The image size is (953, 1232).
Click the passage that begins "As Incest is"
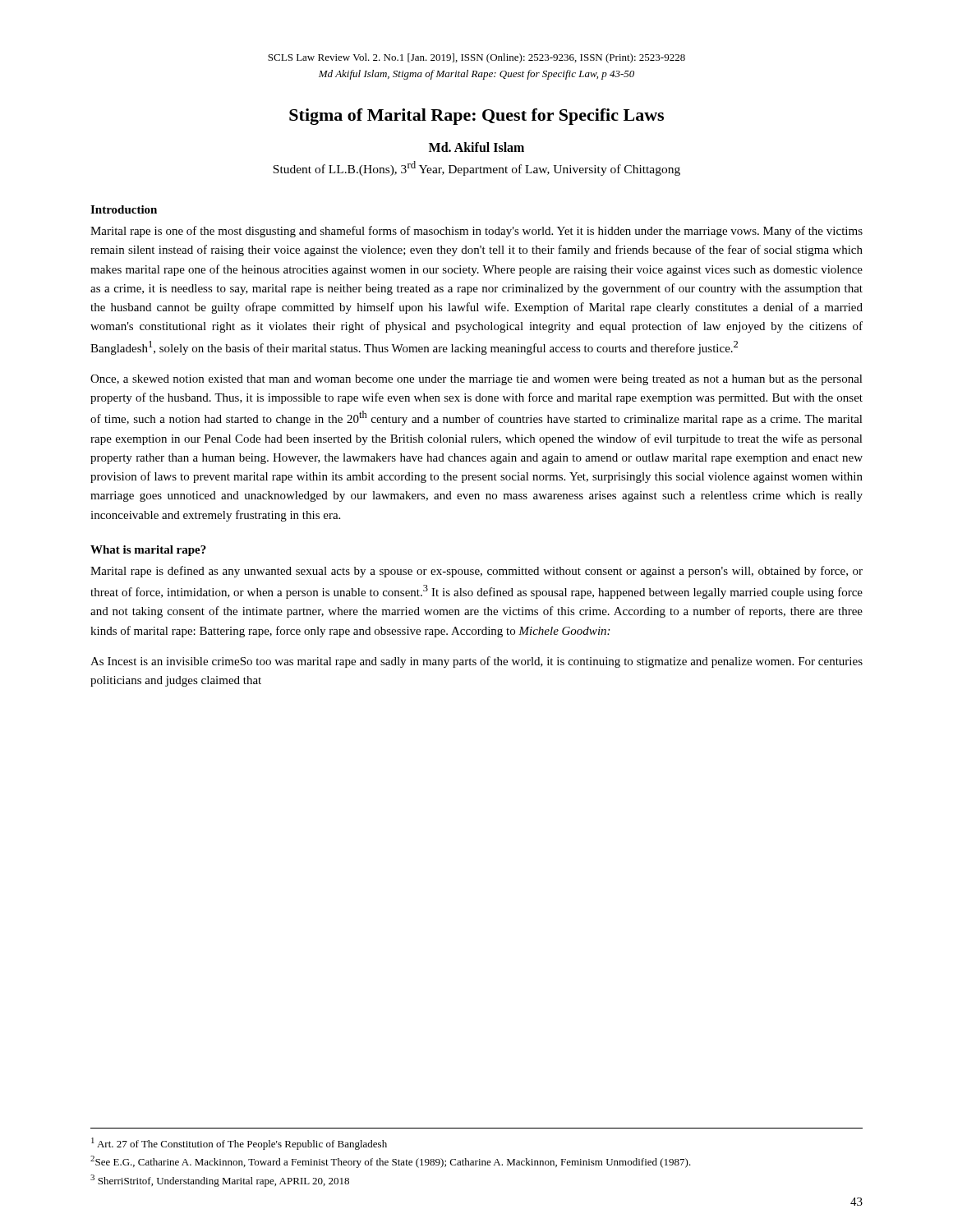(x=476, y=671)
